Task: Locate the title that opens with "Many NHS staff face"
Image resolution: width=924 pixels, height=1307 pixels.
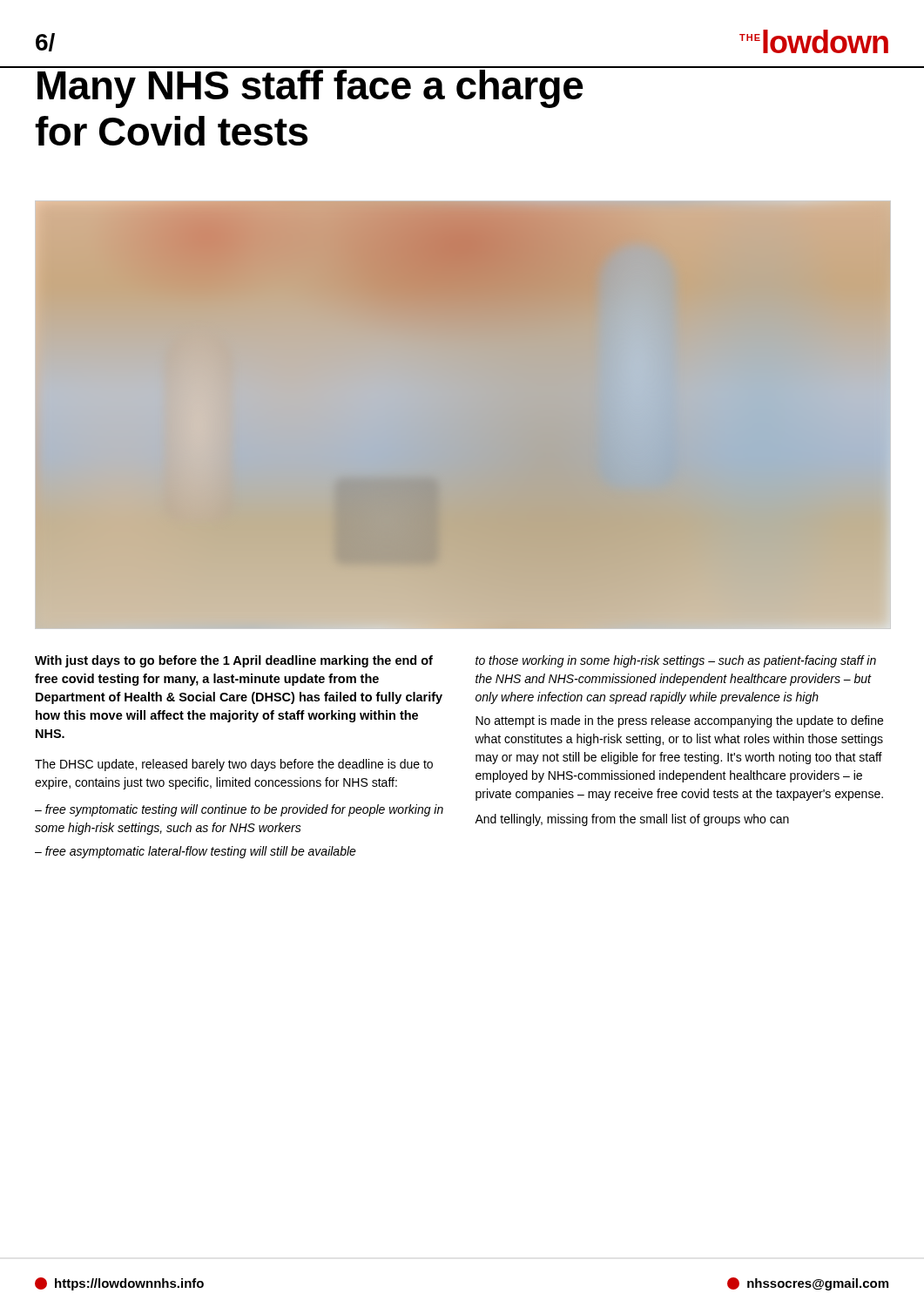Action: click(x=462, y=109)
